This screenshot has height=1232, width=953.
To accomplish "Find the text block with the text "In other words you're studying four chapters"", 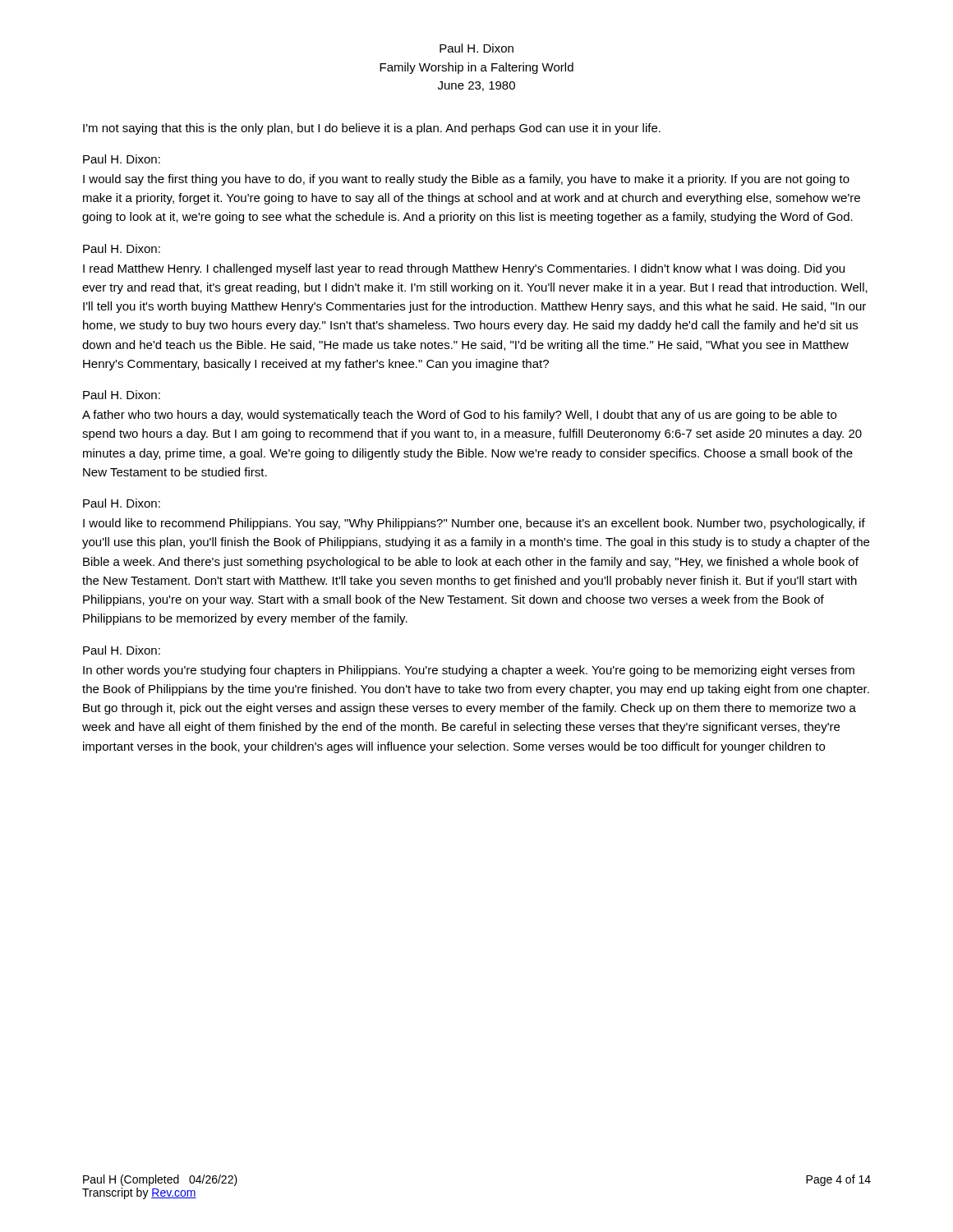I will [x=476, y=708].
